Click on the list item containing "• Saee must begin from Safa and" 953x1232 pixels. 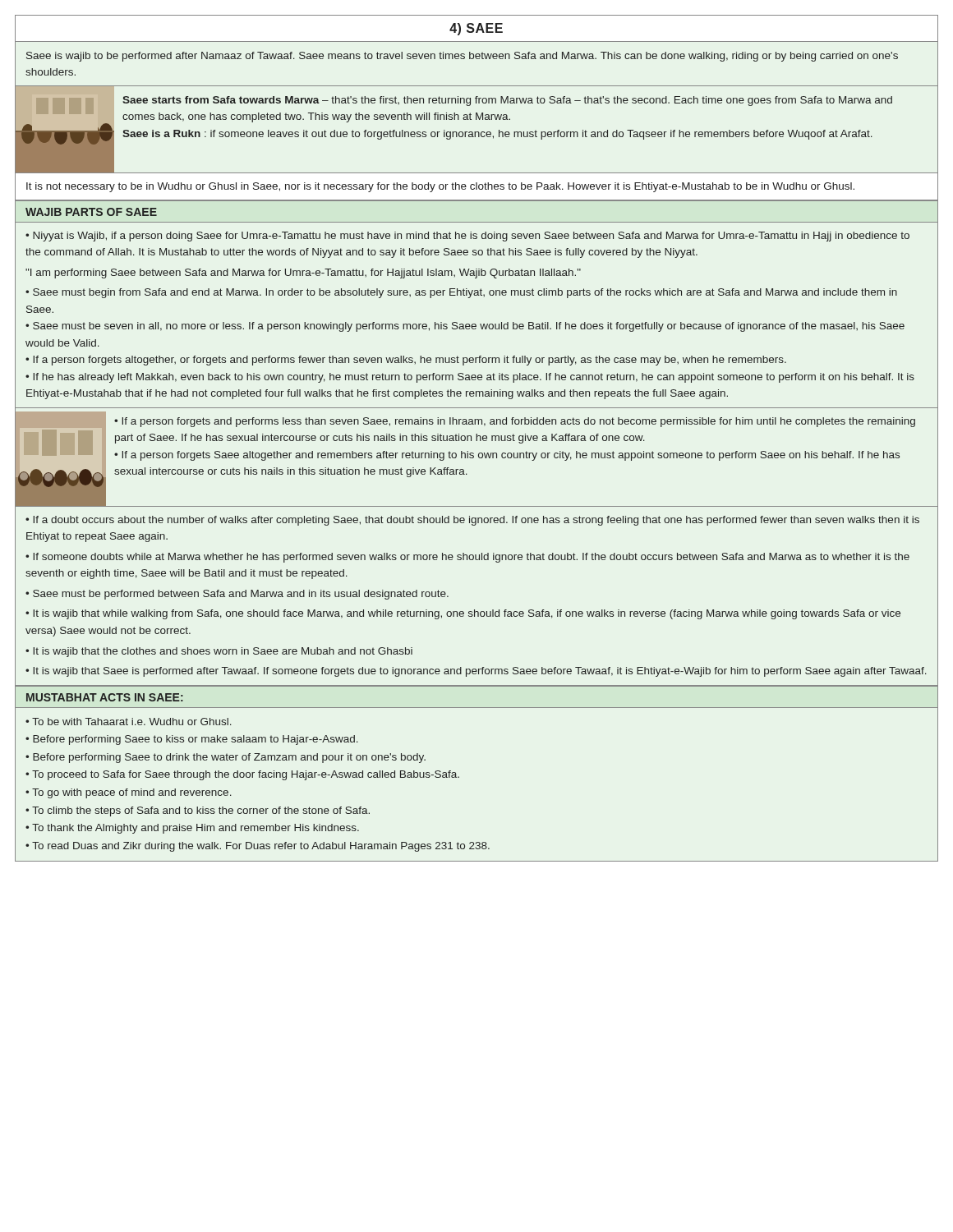point(461,301)
